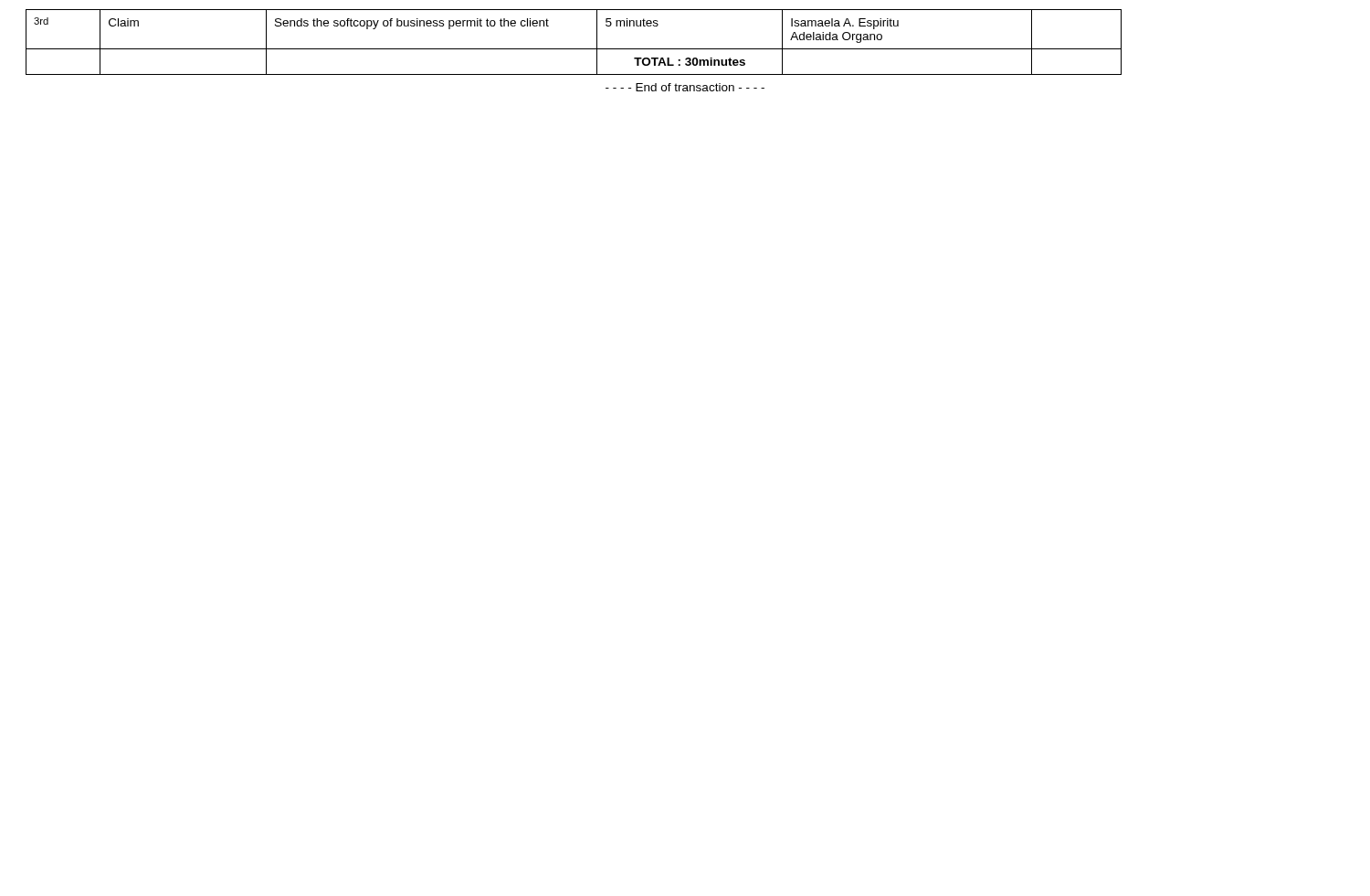Locate the passage starting "- - - End of transaction -"
The image size is (1370, 896).
click(685, 87)
